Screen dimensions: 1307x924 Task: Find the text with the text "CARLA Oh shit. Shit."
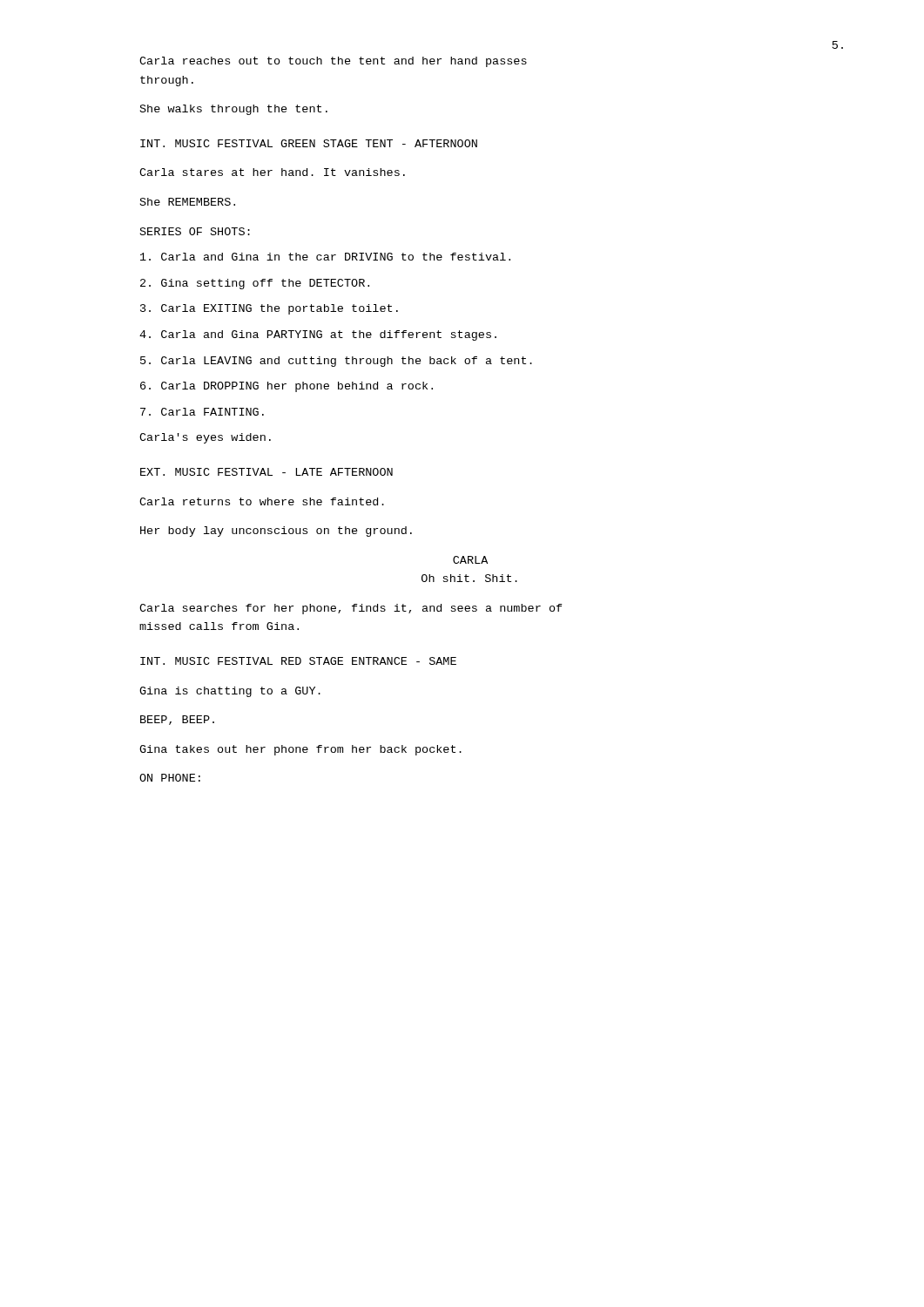click(470, 570)
